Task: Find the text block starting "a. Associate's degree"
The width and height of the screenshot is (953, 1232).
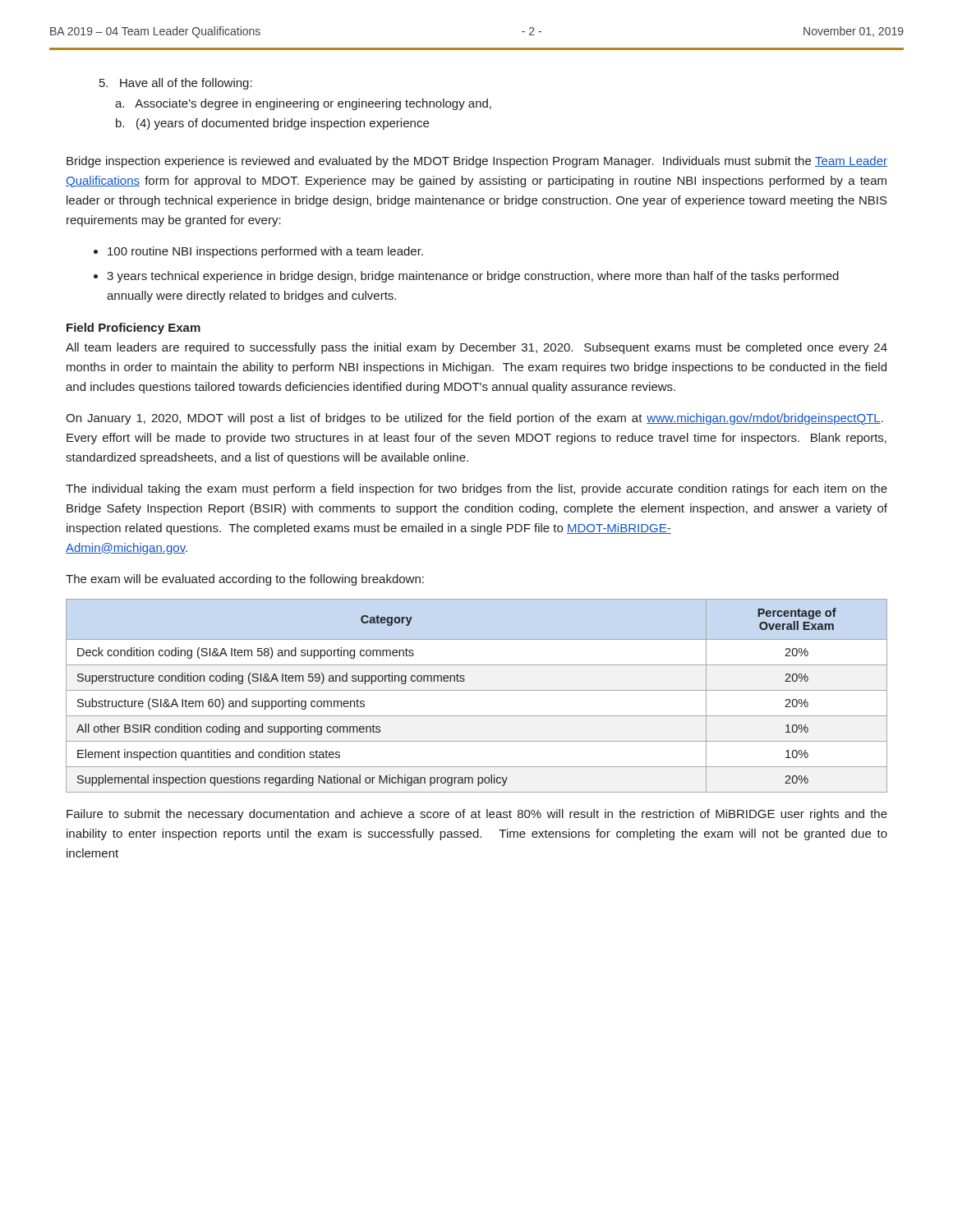Action: click(x=304, y=103)
